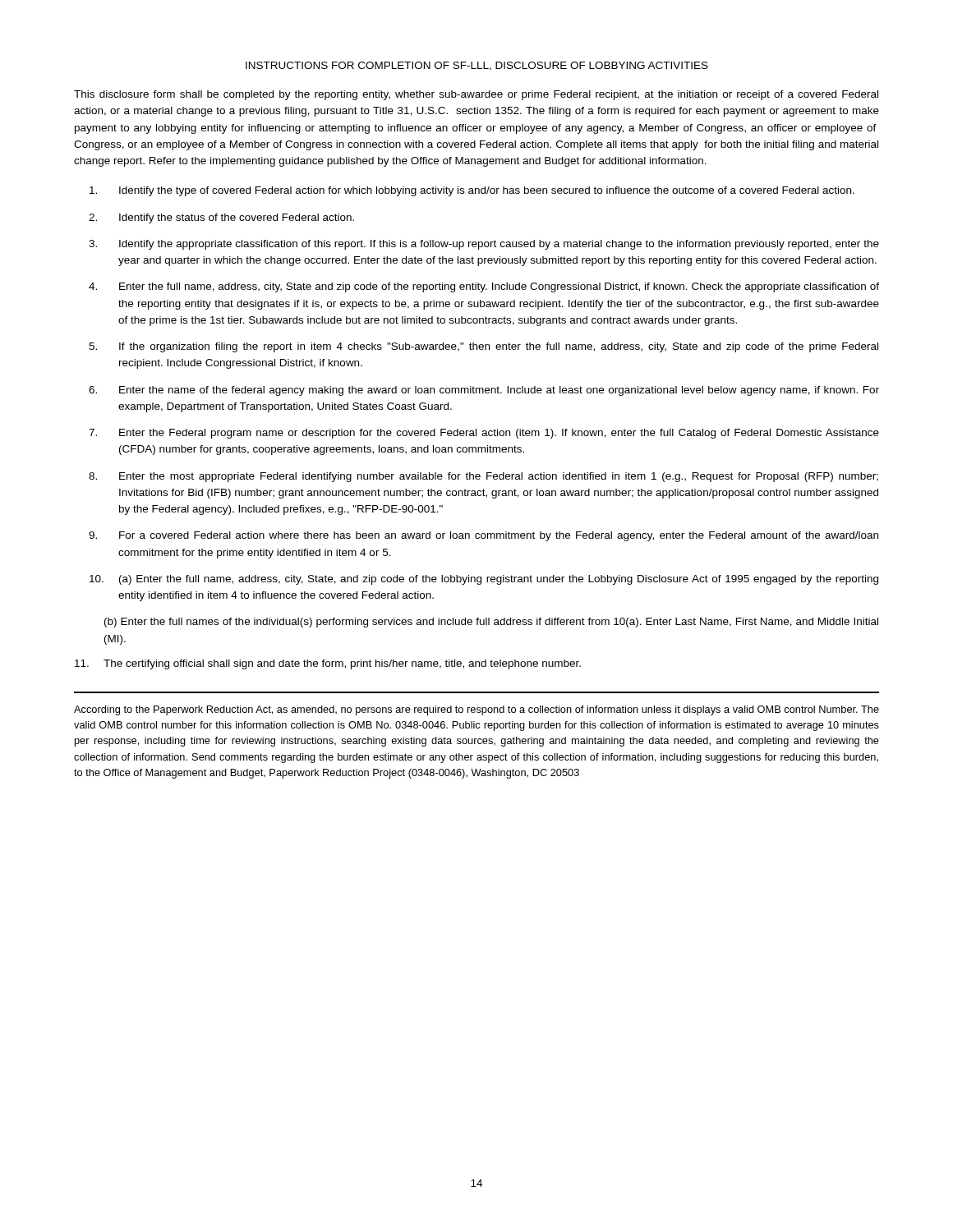Locate the list item containing "5. If the organization"

coord(476,355)
